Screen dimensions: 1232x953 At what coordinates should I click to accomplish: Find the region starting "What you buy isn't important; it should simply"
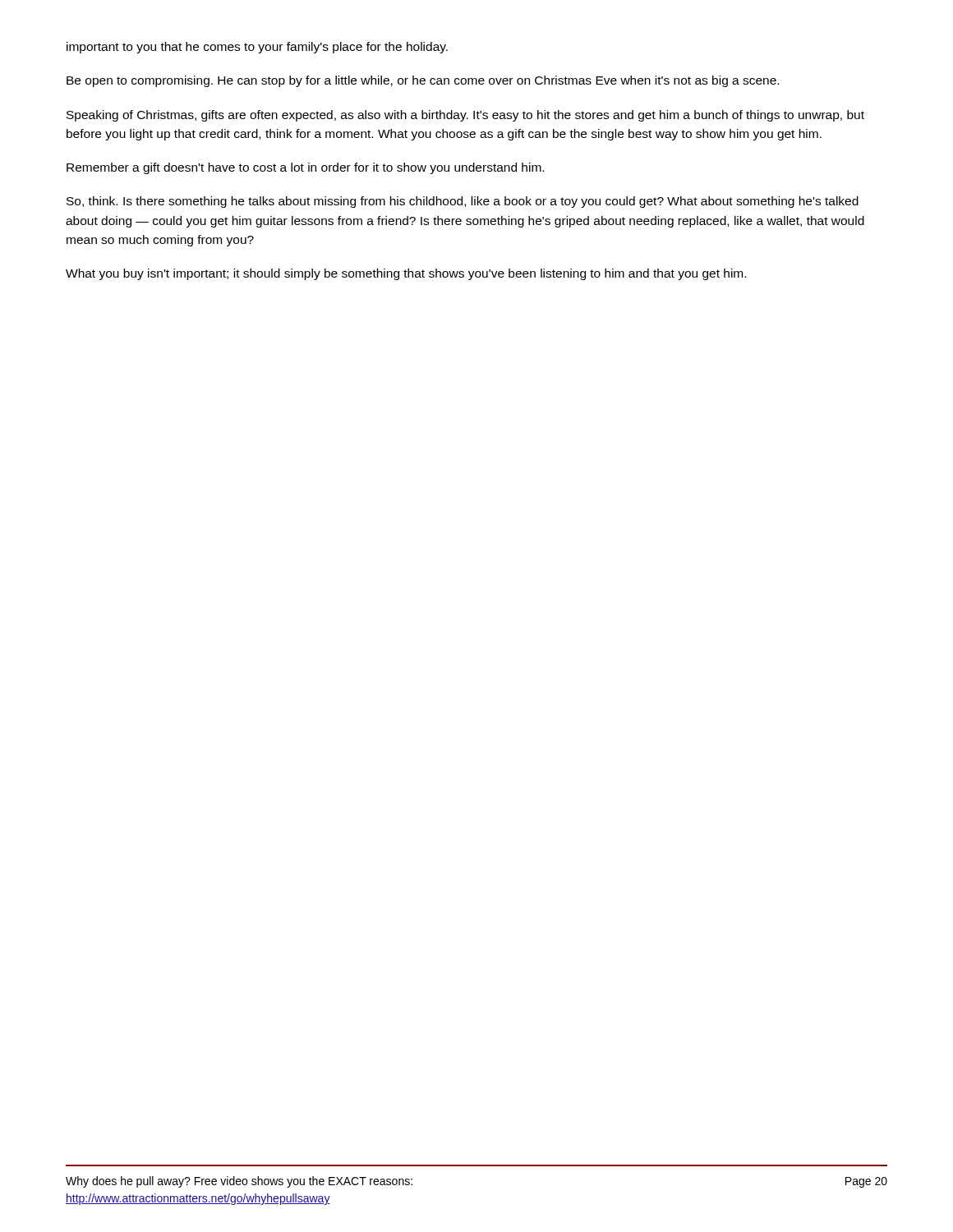tap(407, 273)
